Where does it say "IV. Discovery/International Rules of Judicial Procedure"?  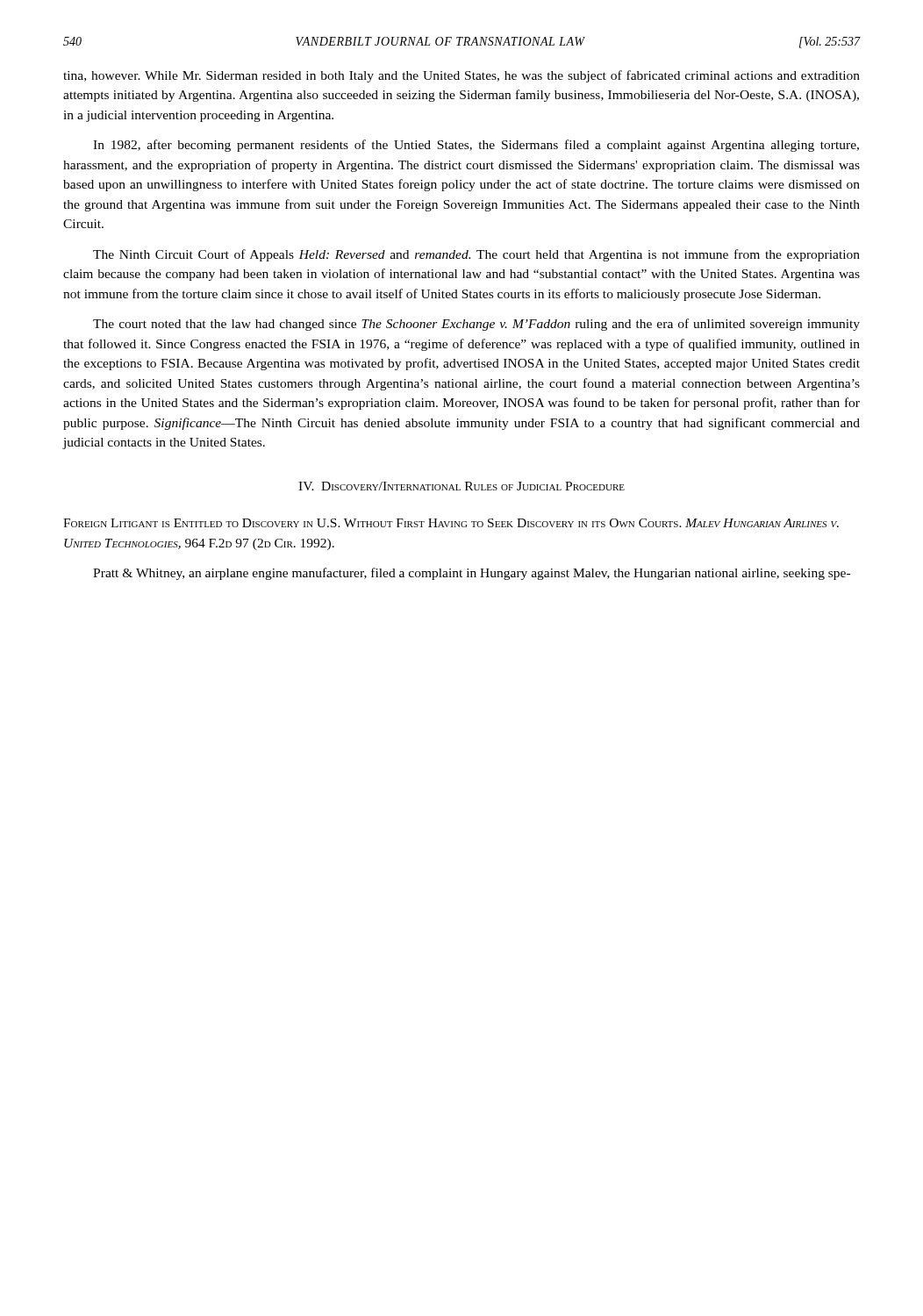pos(462,486)
